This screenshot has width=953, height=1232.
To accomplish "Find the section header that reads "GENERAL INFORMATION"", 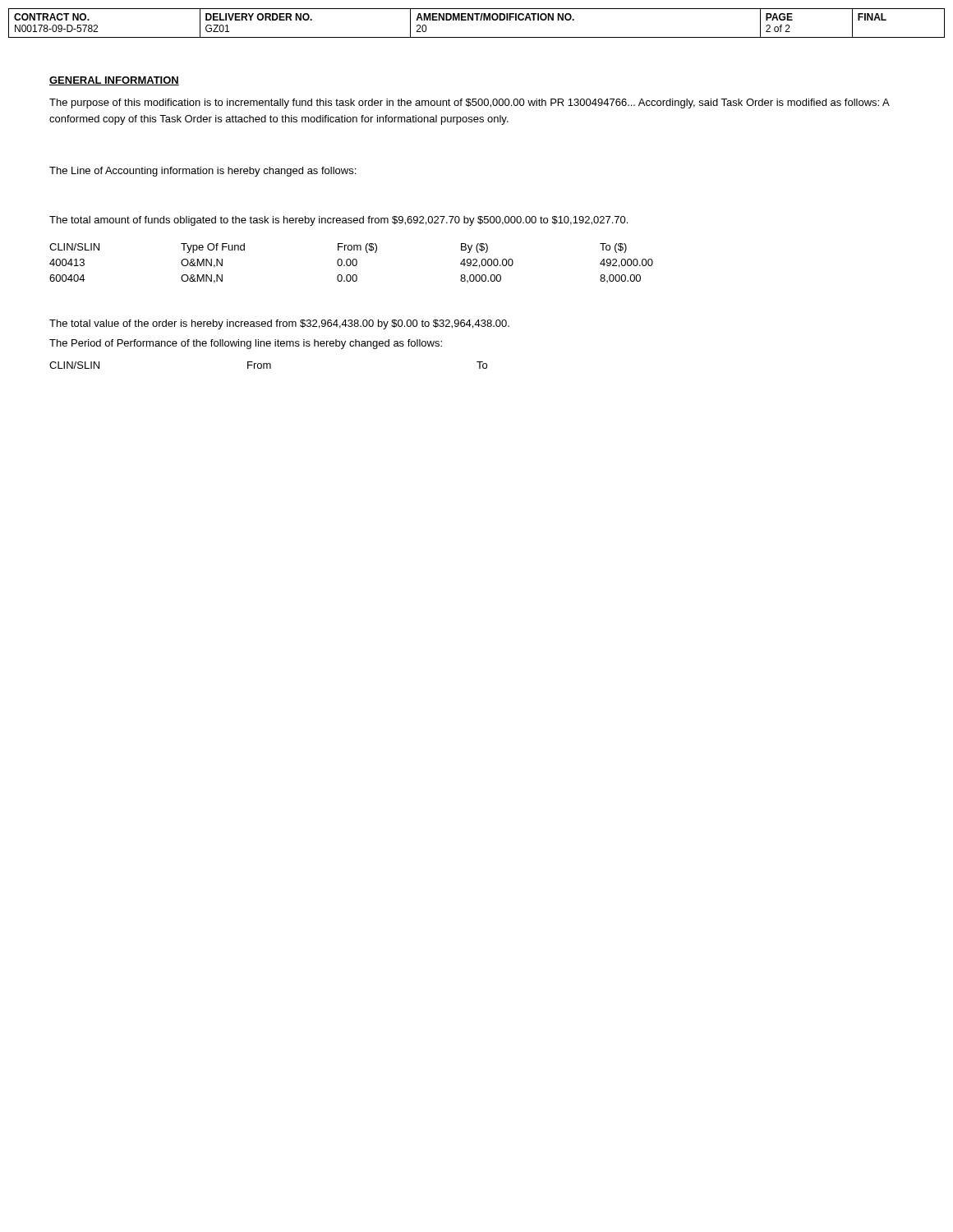I will pos(114,80).
